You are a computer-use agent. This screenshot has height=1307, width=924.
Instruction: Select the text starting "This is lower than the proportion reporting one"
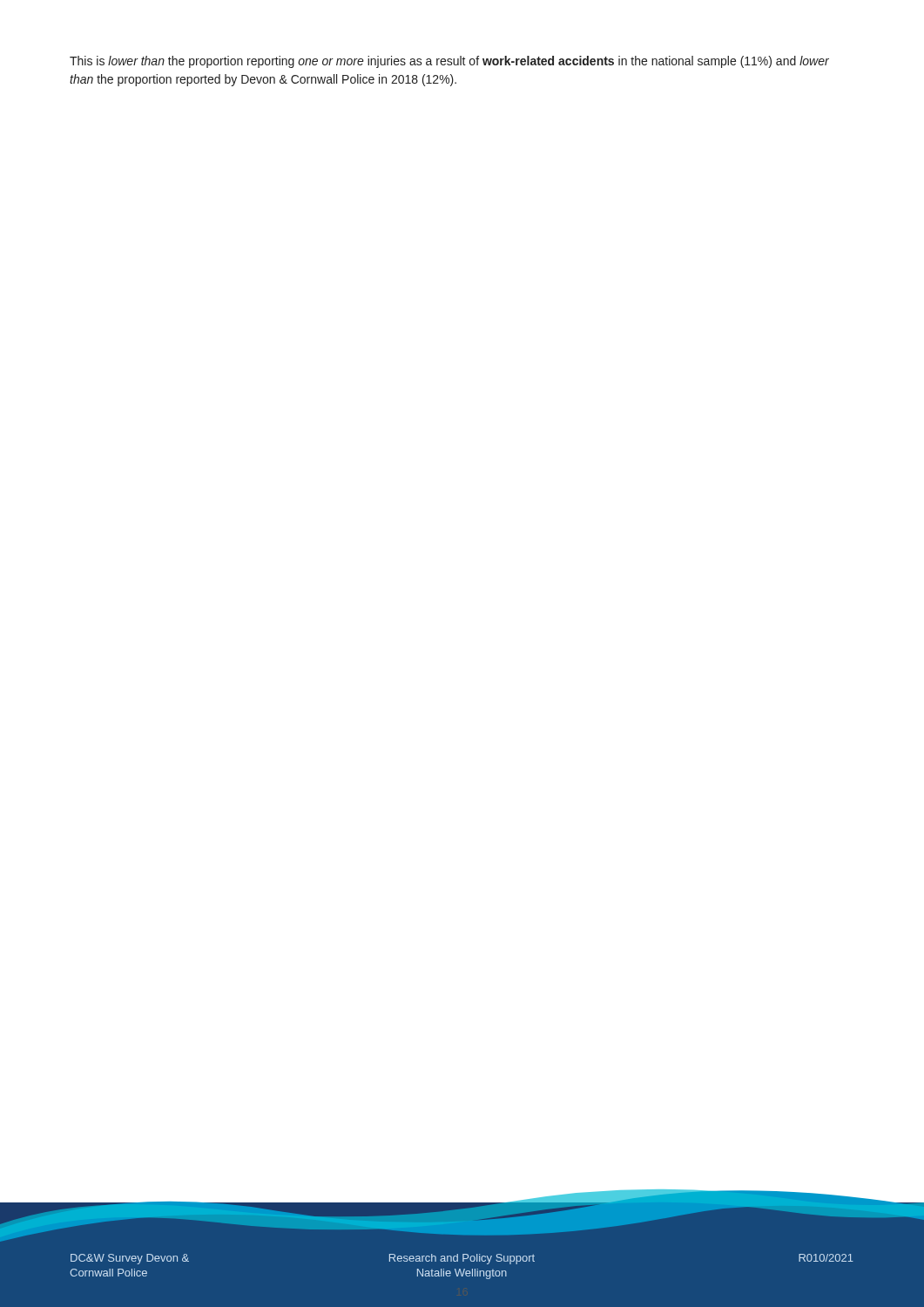[449, 70]
